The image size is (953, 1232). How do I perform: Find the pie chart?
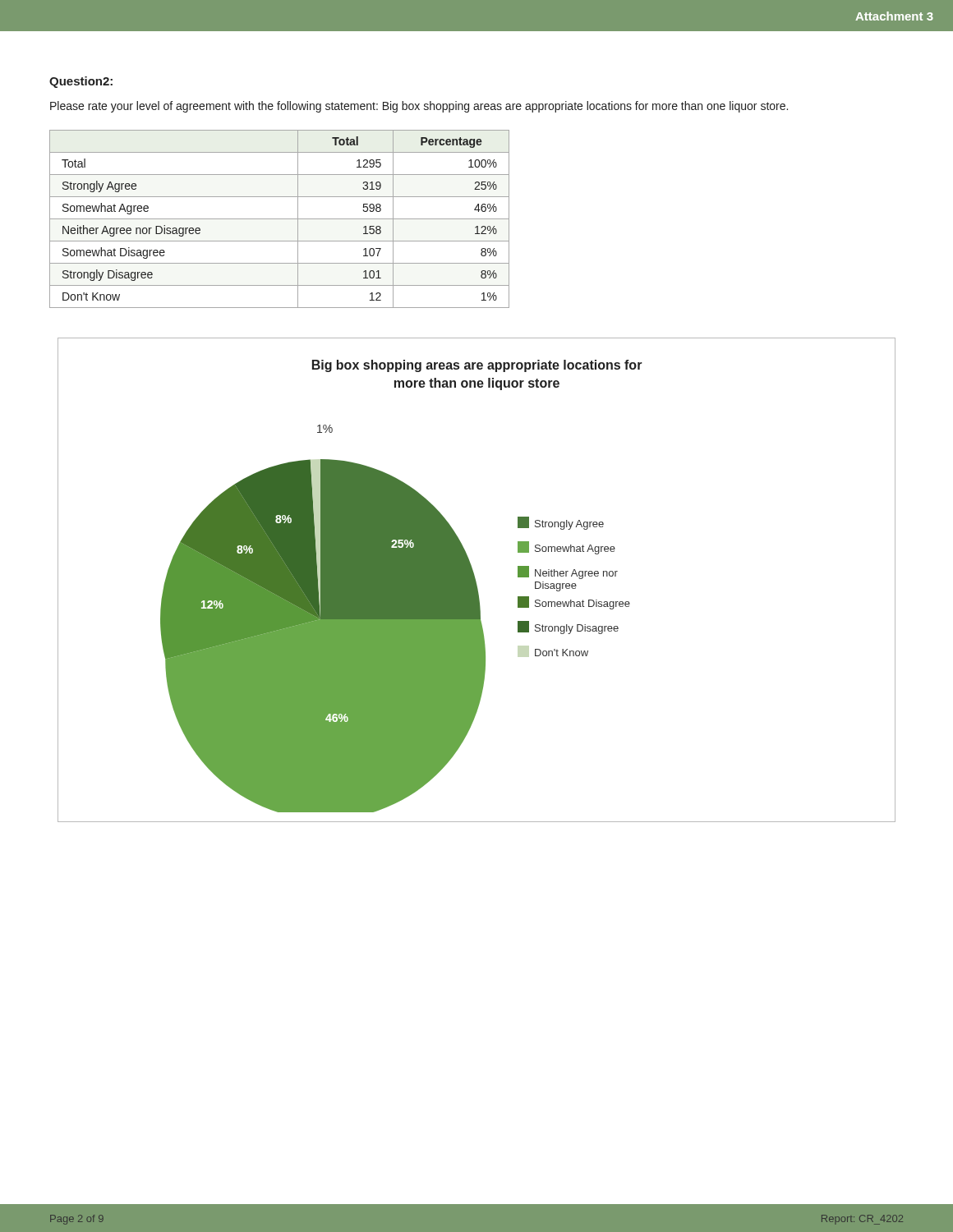click(x=476, y=580)
